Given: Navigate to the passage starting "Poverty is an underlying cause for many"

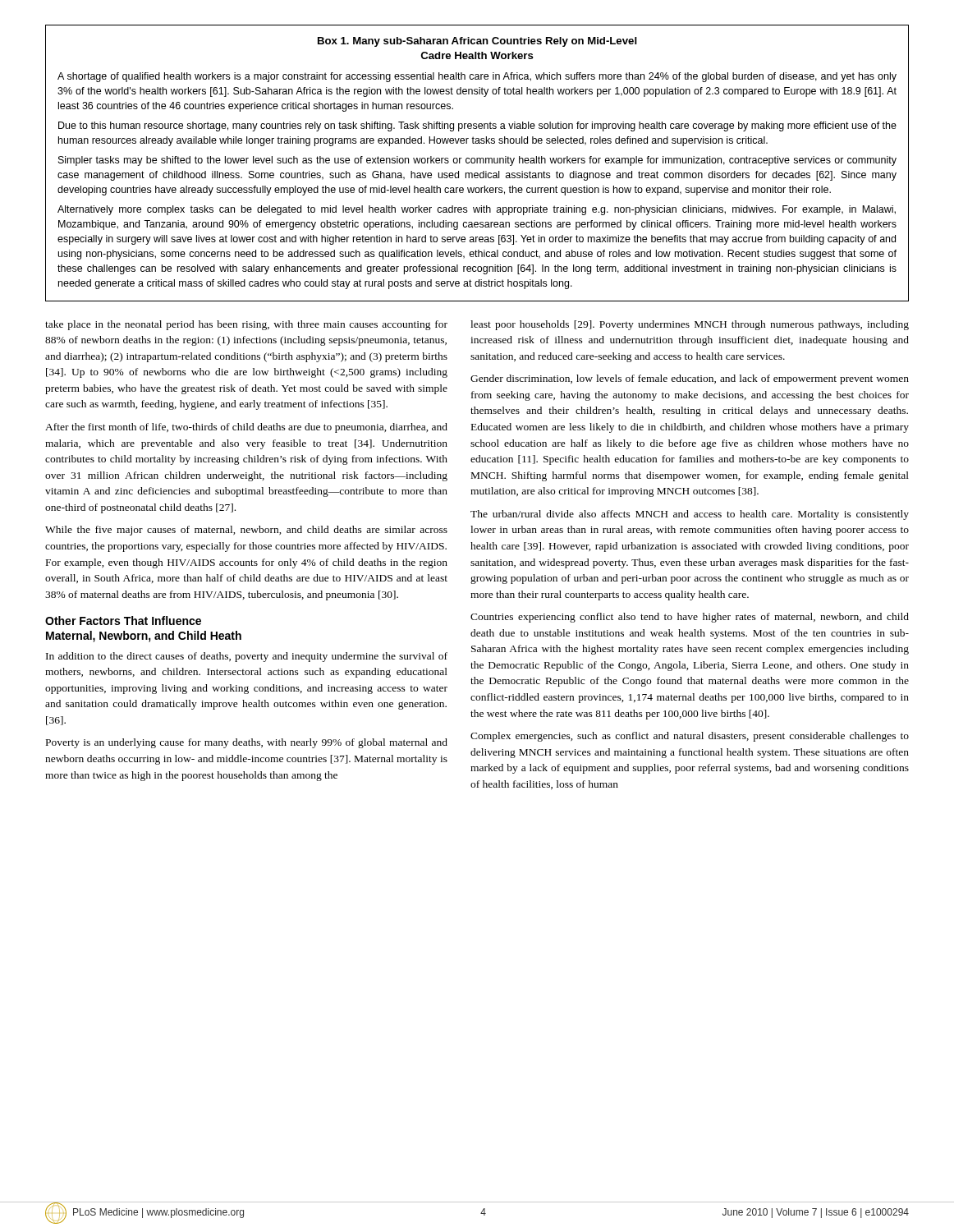Looking at the screenshot, I should coord(246,758).
